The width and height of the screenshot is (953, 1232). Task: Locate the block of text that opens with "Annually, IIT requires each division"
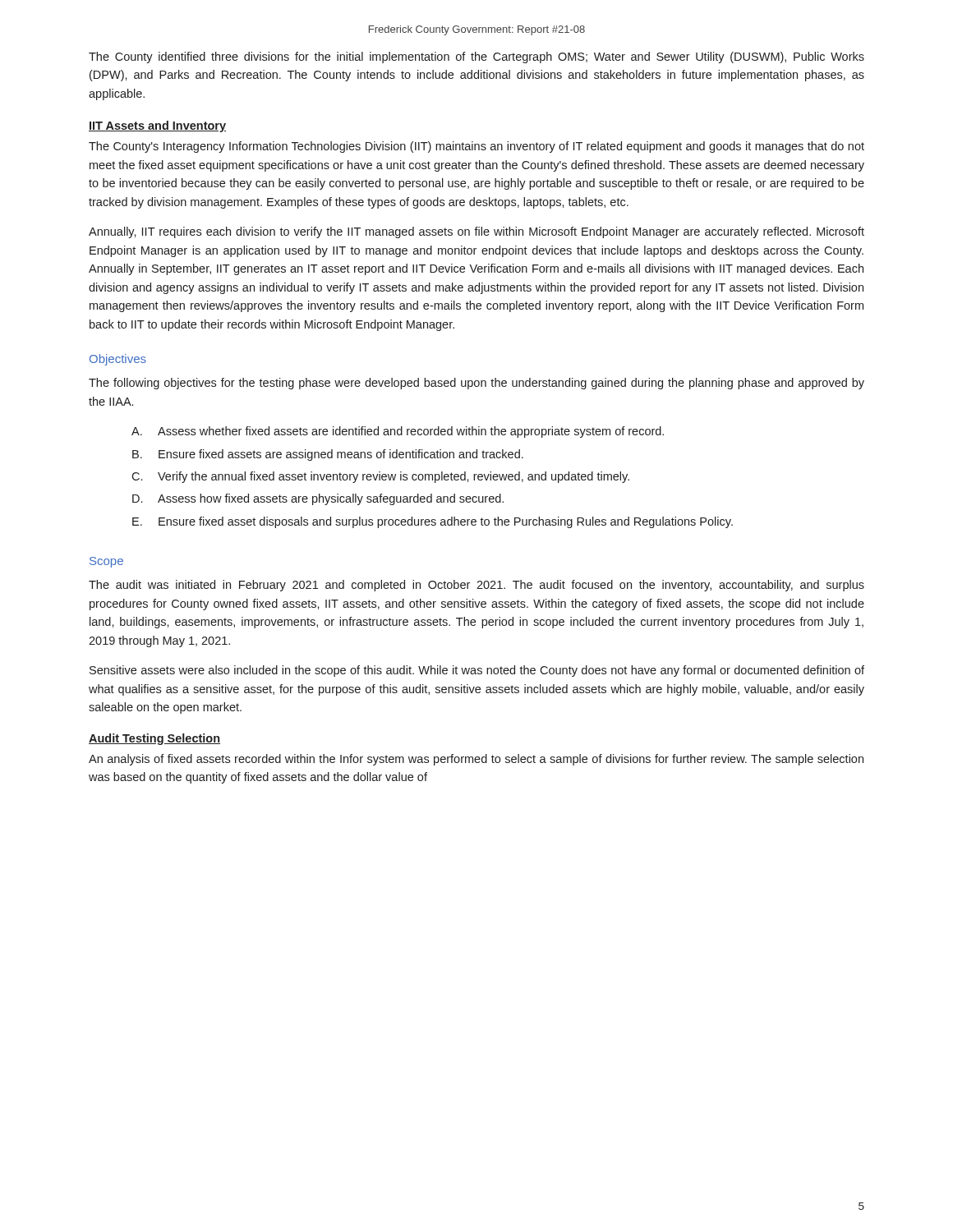click(x=476, y=278)
